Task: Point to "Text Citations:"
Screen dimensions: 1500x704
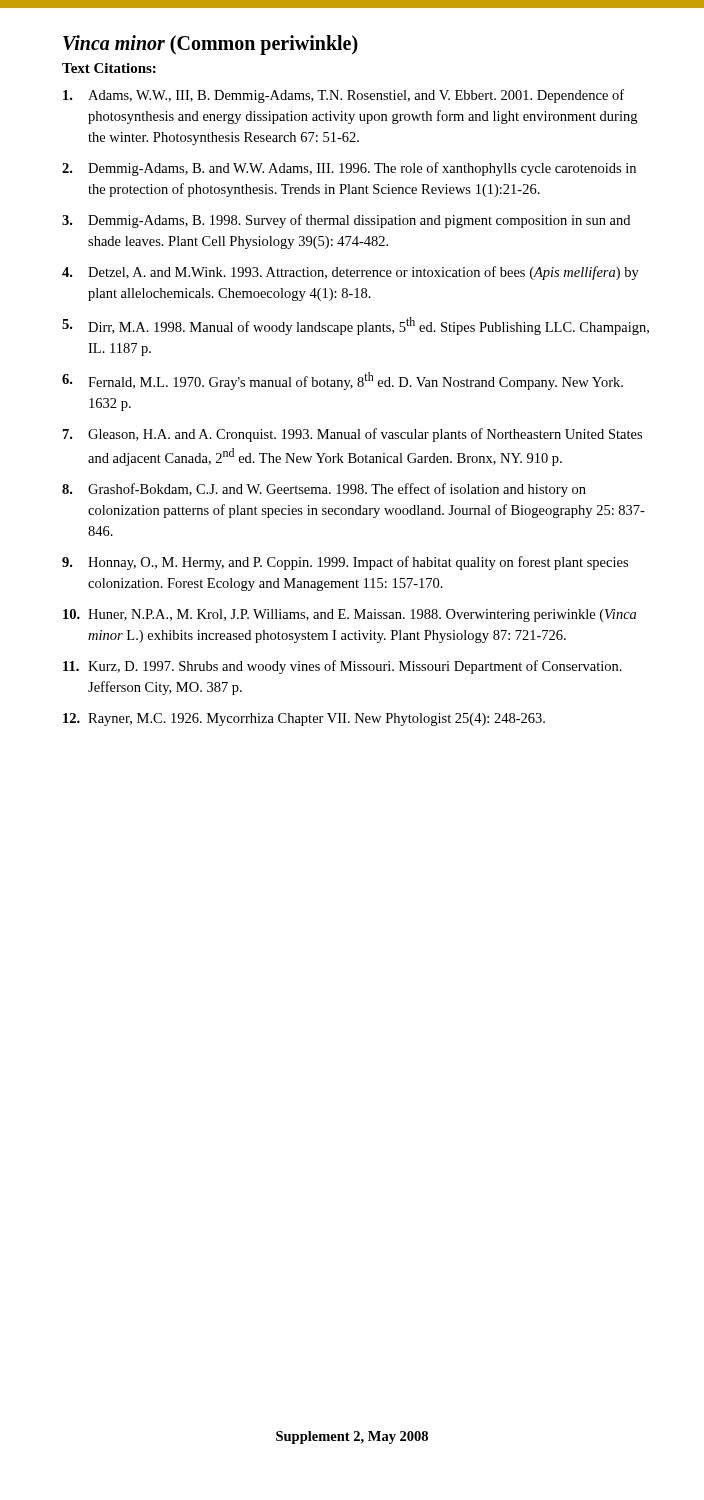Action: pyautogui.click(x=109, y=68)
